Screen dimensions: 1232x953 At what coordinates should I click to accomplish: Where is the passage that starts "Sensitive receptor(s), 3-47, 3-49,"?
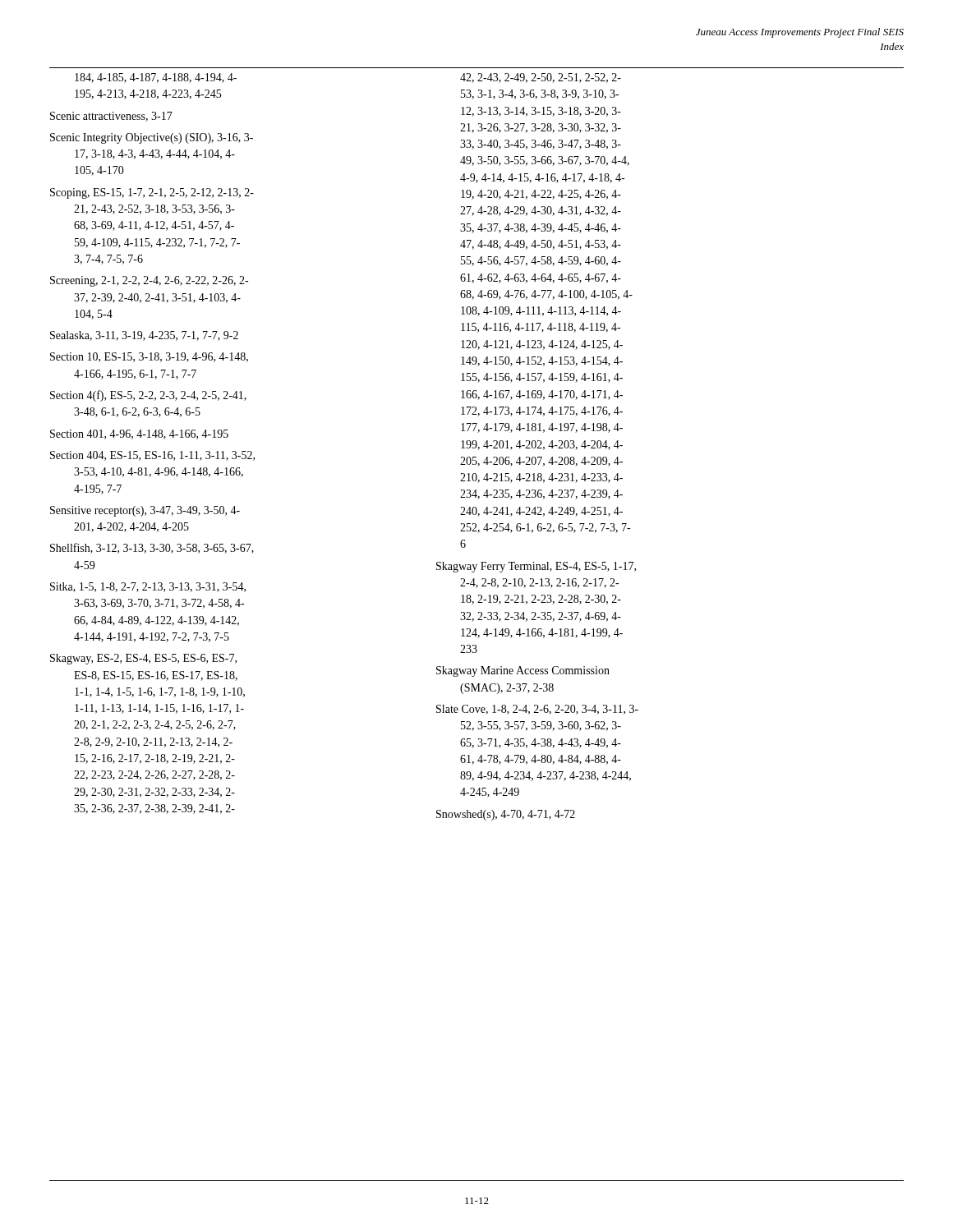click(226, 520)
